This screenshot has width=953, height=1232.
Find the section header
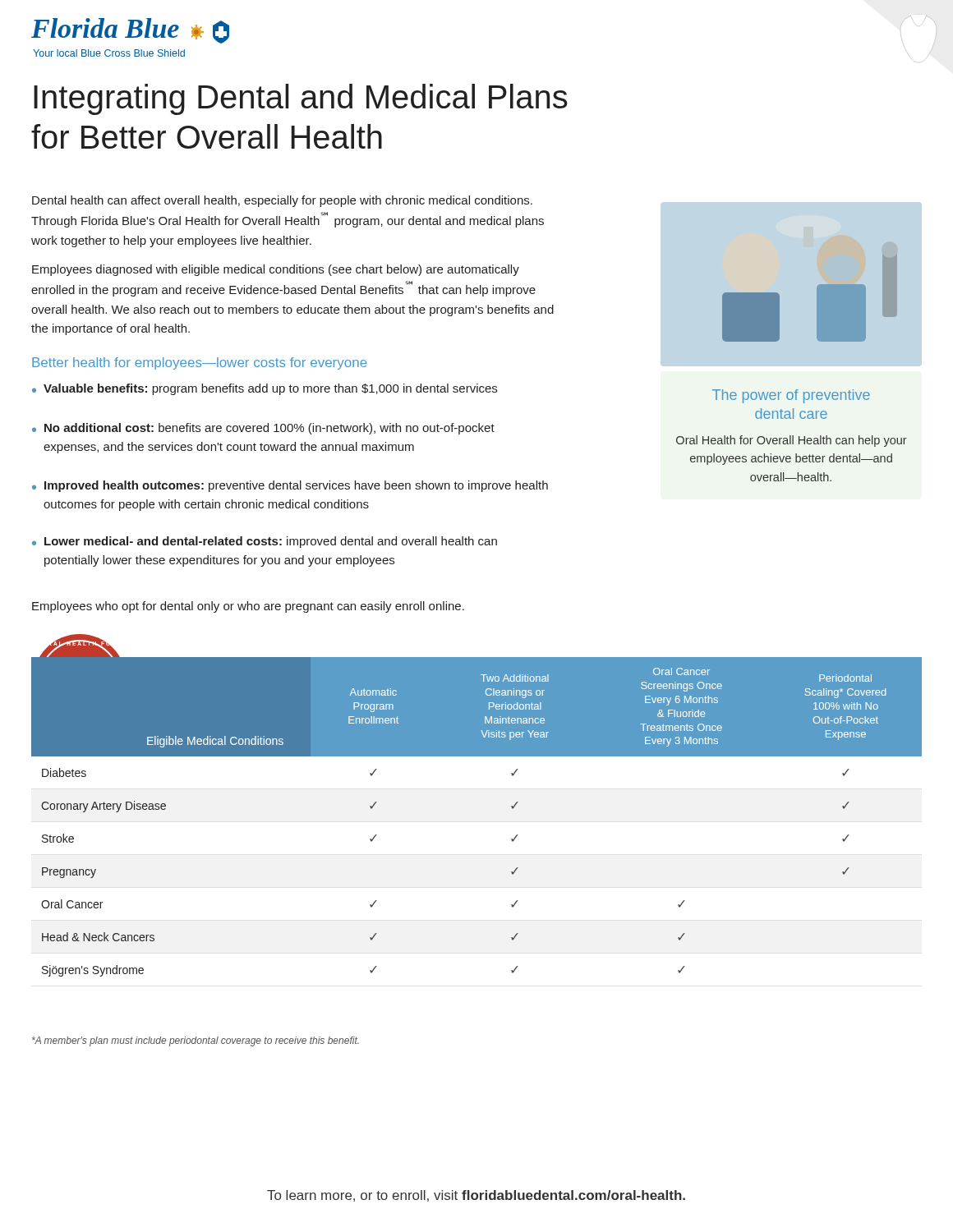coord(294,363)
